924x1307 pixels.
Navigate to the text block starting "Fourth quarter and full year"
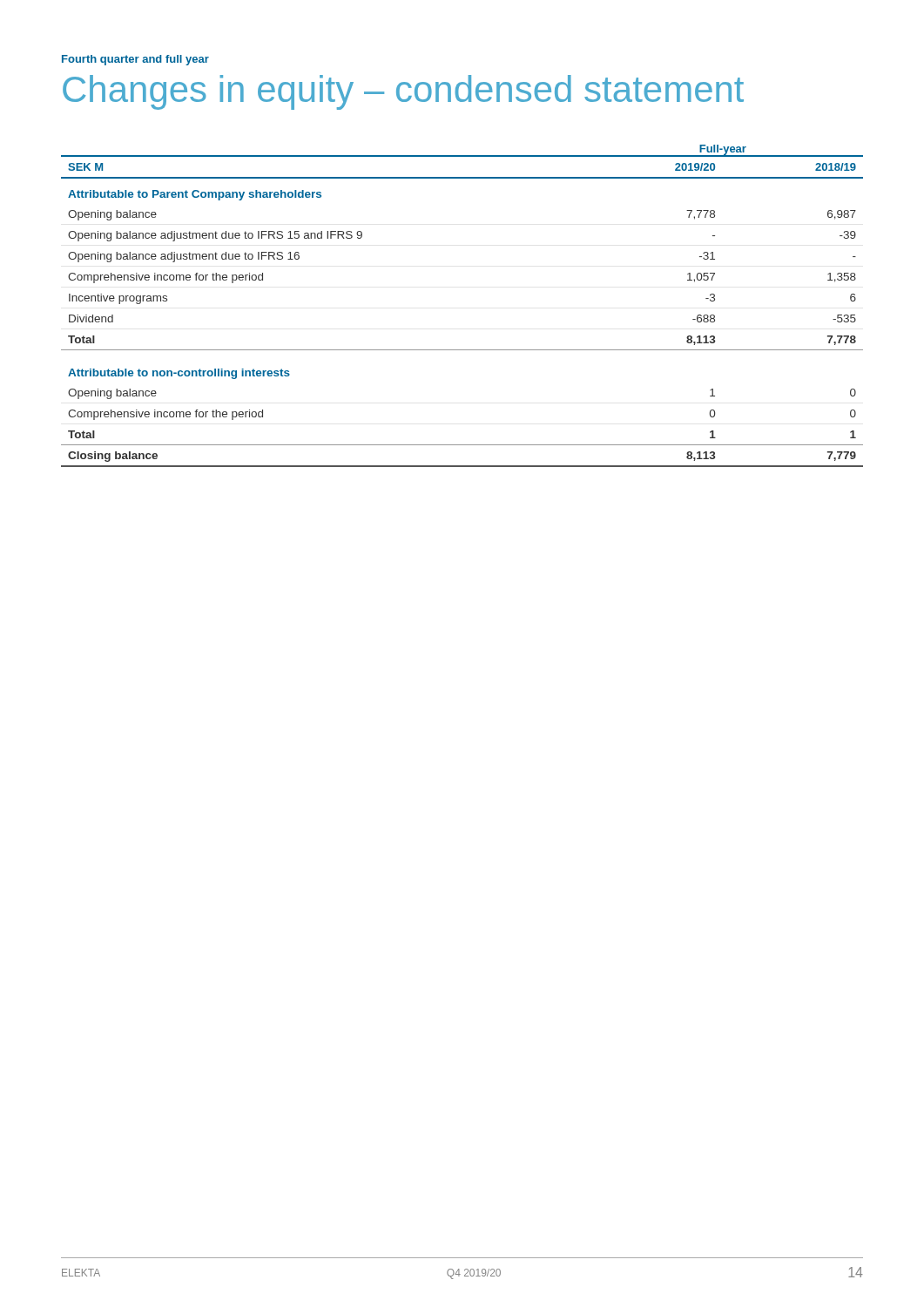pyautogui.click(x=135, y=59)
